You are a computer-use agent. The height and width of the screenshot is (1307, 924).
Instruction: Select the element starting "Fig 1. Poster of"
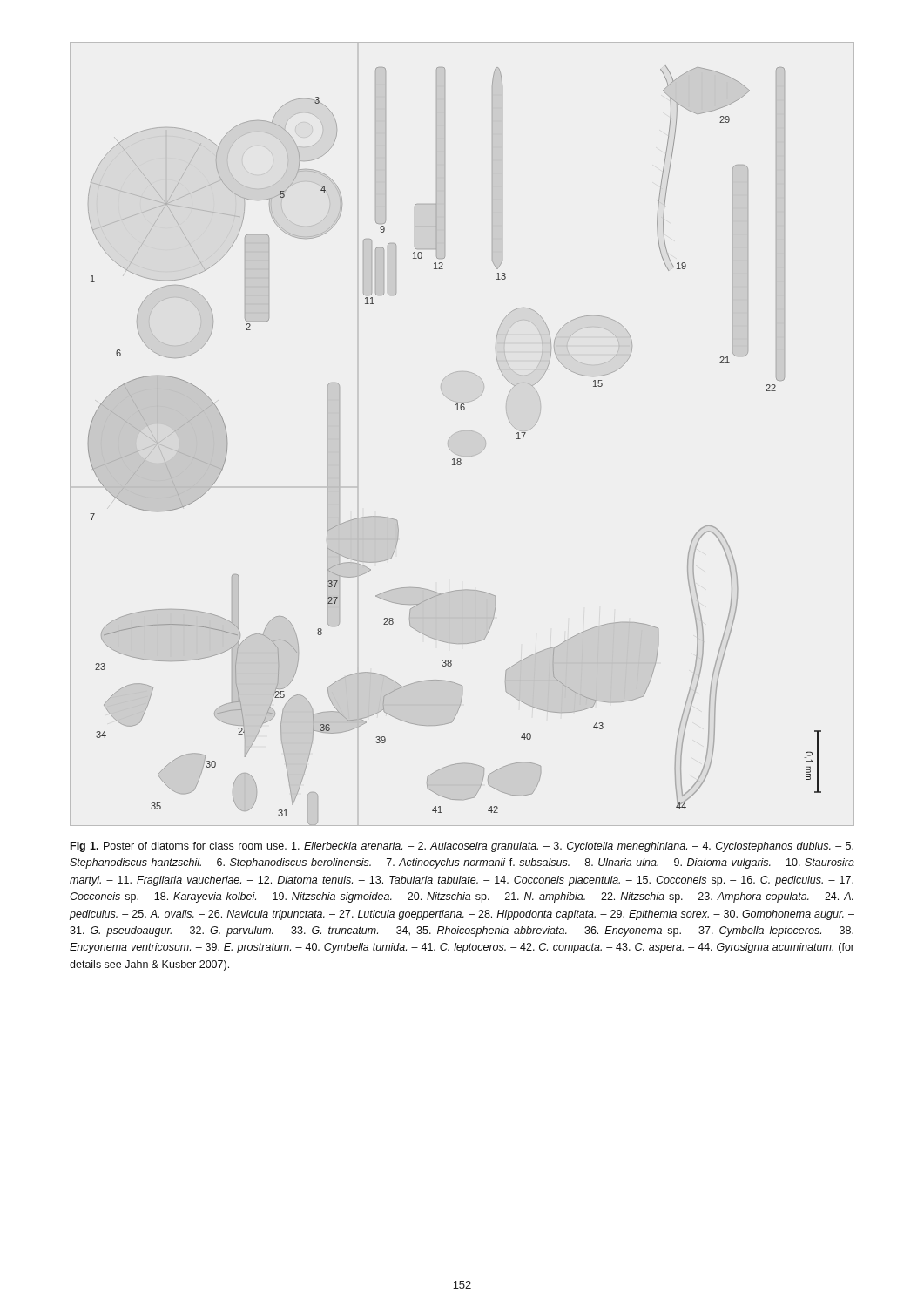click(x=462, y=905)
